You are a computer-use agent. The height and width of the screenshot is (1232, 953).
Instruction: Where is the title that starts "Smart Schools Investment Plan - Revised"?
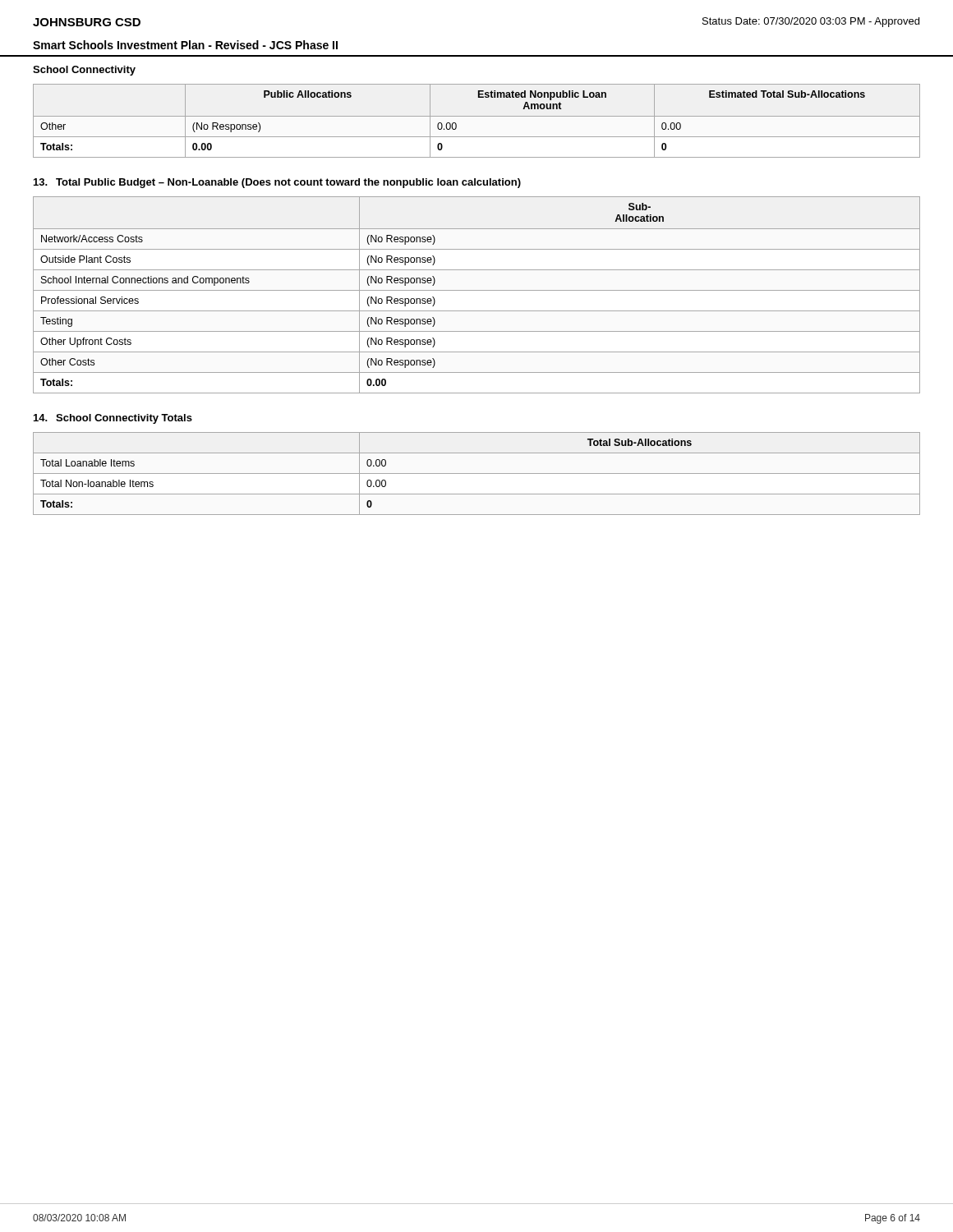(186, 45)
